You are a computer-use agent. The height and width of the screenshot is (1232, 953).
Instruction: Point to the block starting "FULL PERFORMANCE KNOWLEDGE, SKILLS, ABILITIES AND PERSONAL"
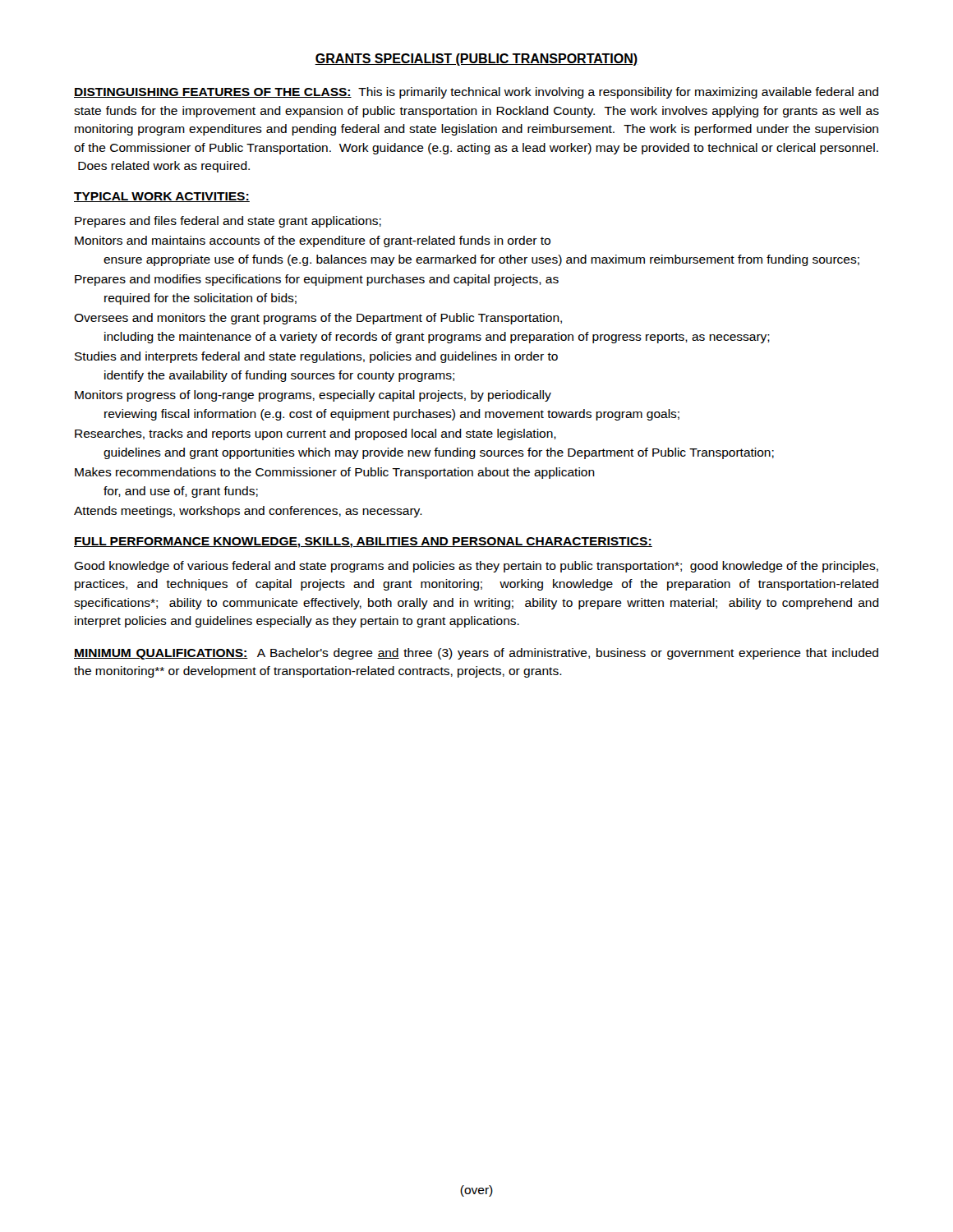click(363, 540)
